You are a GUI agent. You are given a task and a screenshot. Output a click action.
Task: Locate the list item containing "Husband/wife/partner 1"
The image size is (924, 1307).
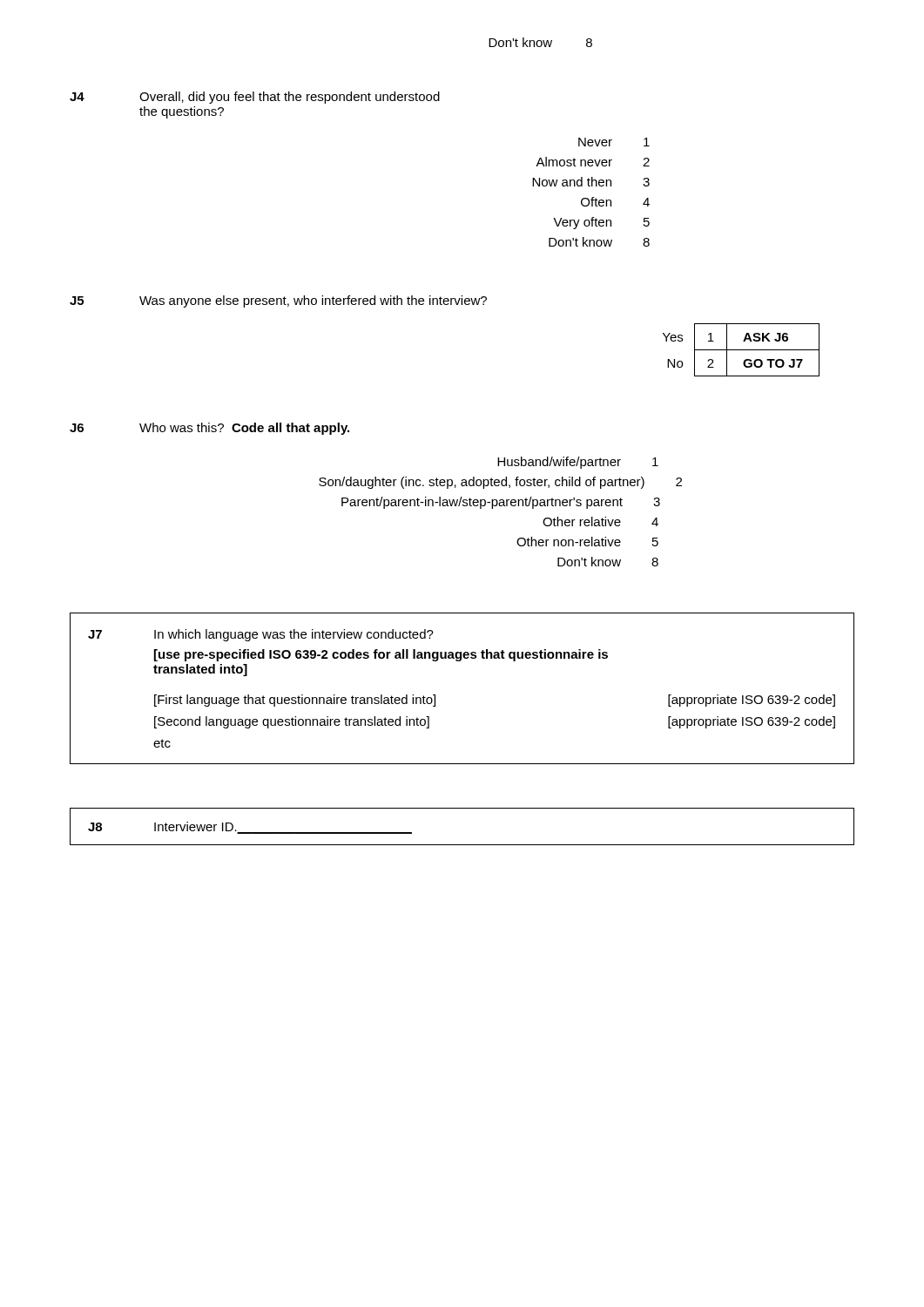pyautogui.click(x=506, y=461)
